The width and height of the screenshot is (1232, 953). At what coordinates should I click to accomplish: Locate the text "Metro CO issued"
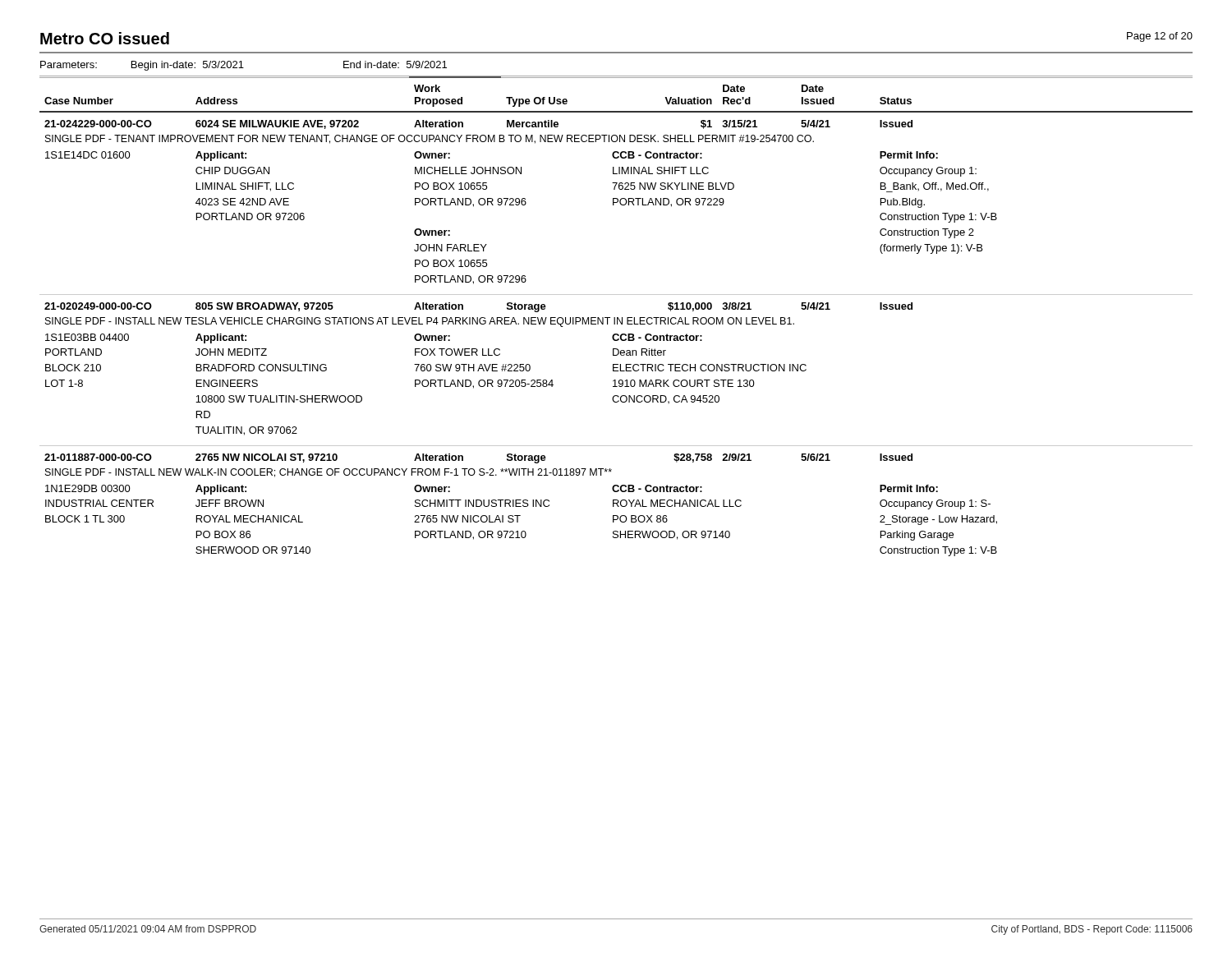(105, 39)
